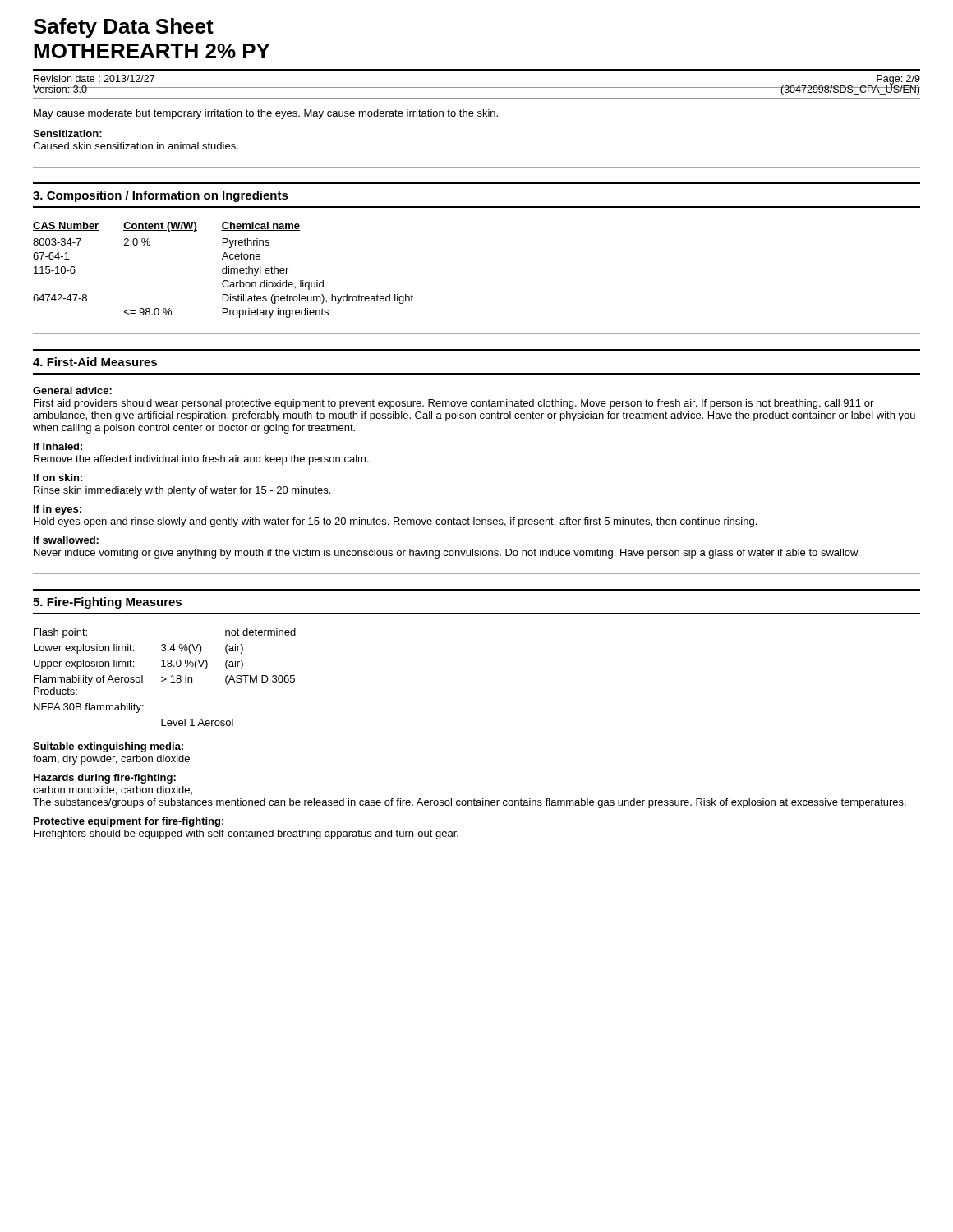Select the table that reads "Distillates (petroleum), hydrotreated light"
The width and height of the screenshot is (953, 1232).
point(476,268)
